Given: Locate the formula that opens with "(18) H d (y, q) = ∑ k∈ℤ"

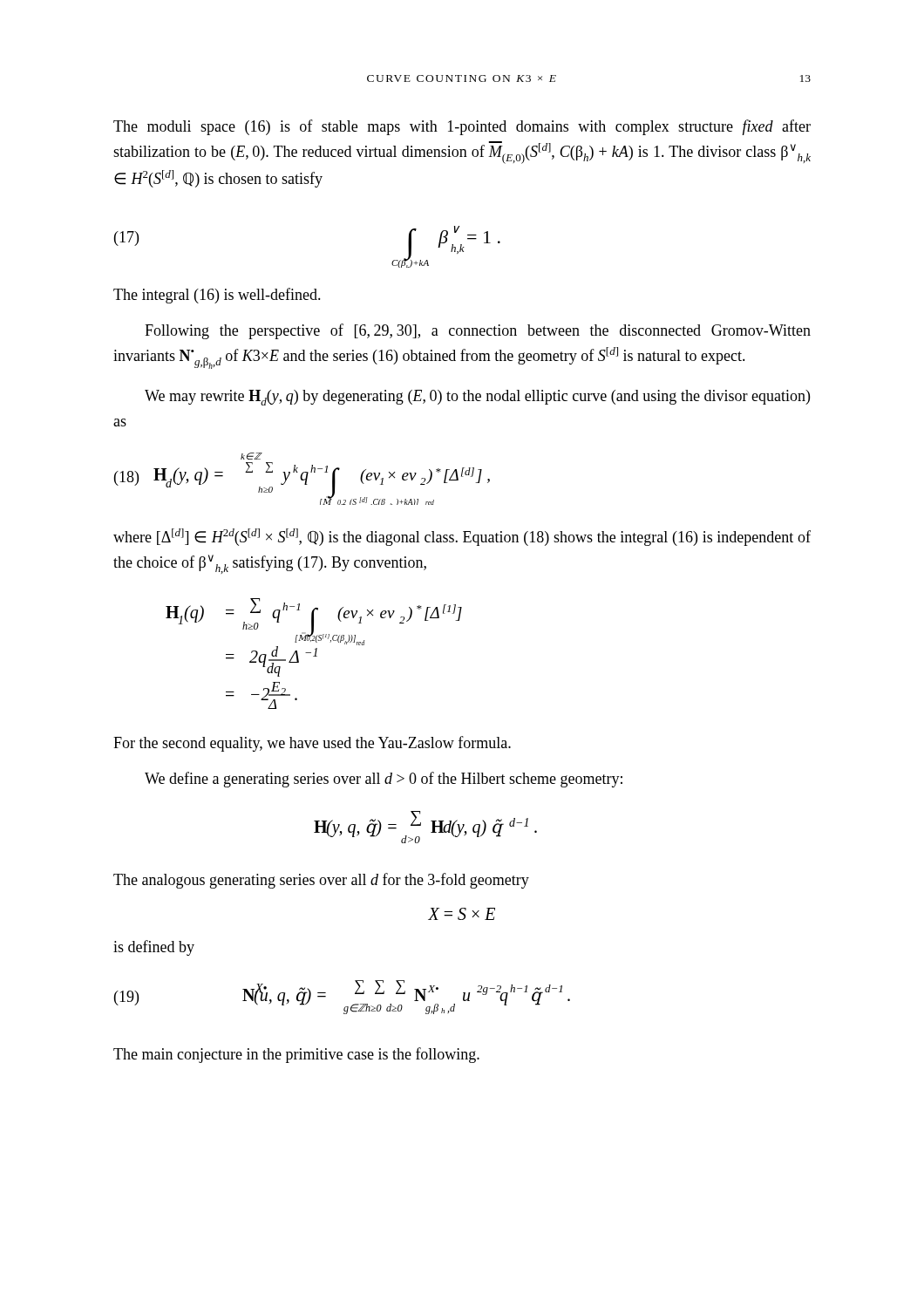Looking at the screenshot, I should (462, 477).
